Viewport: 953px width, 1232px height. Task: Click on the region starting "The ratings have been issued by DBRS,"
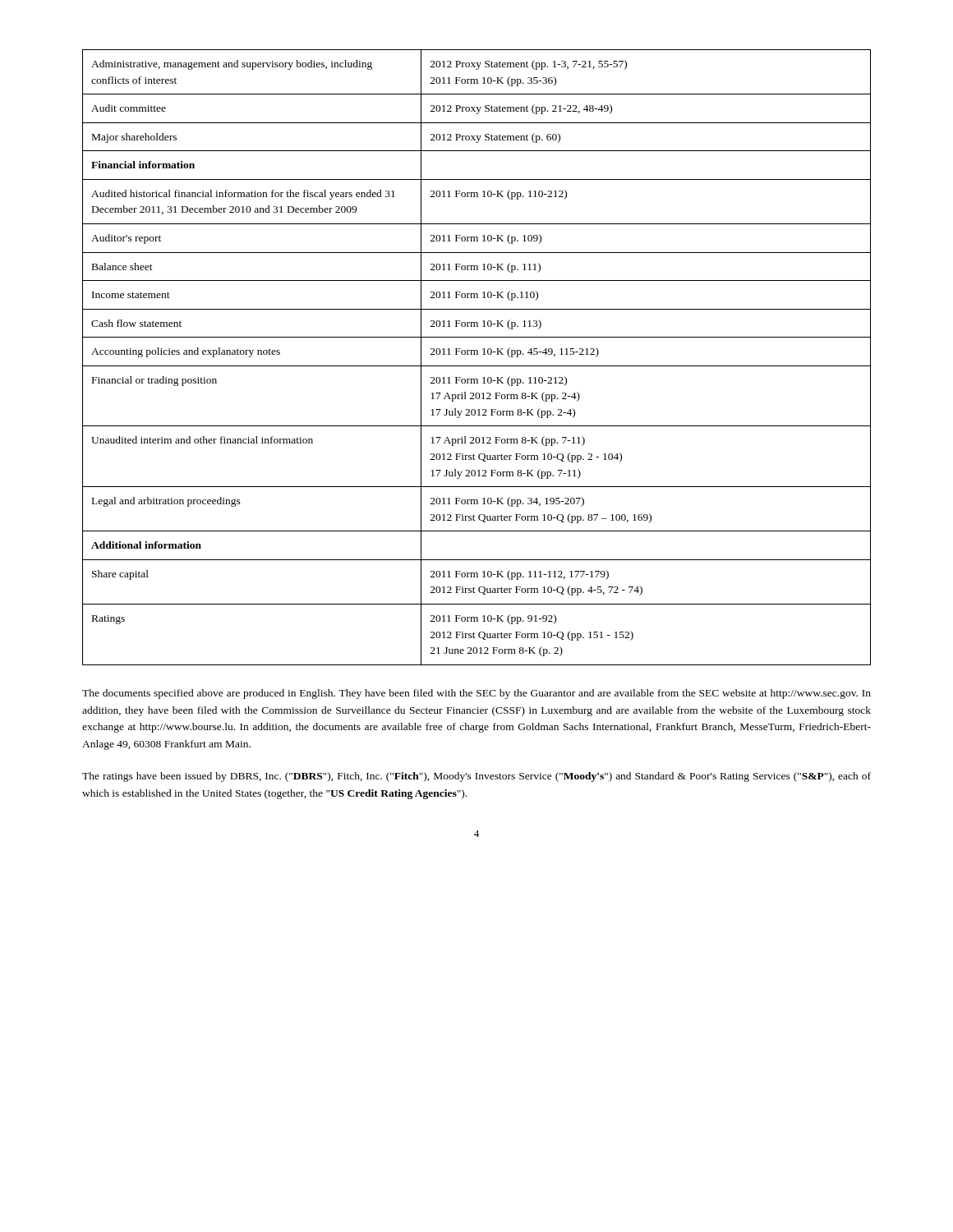[x=476, y=785]
